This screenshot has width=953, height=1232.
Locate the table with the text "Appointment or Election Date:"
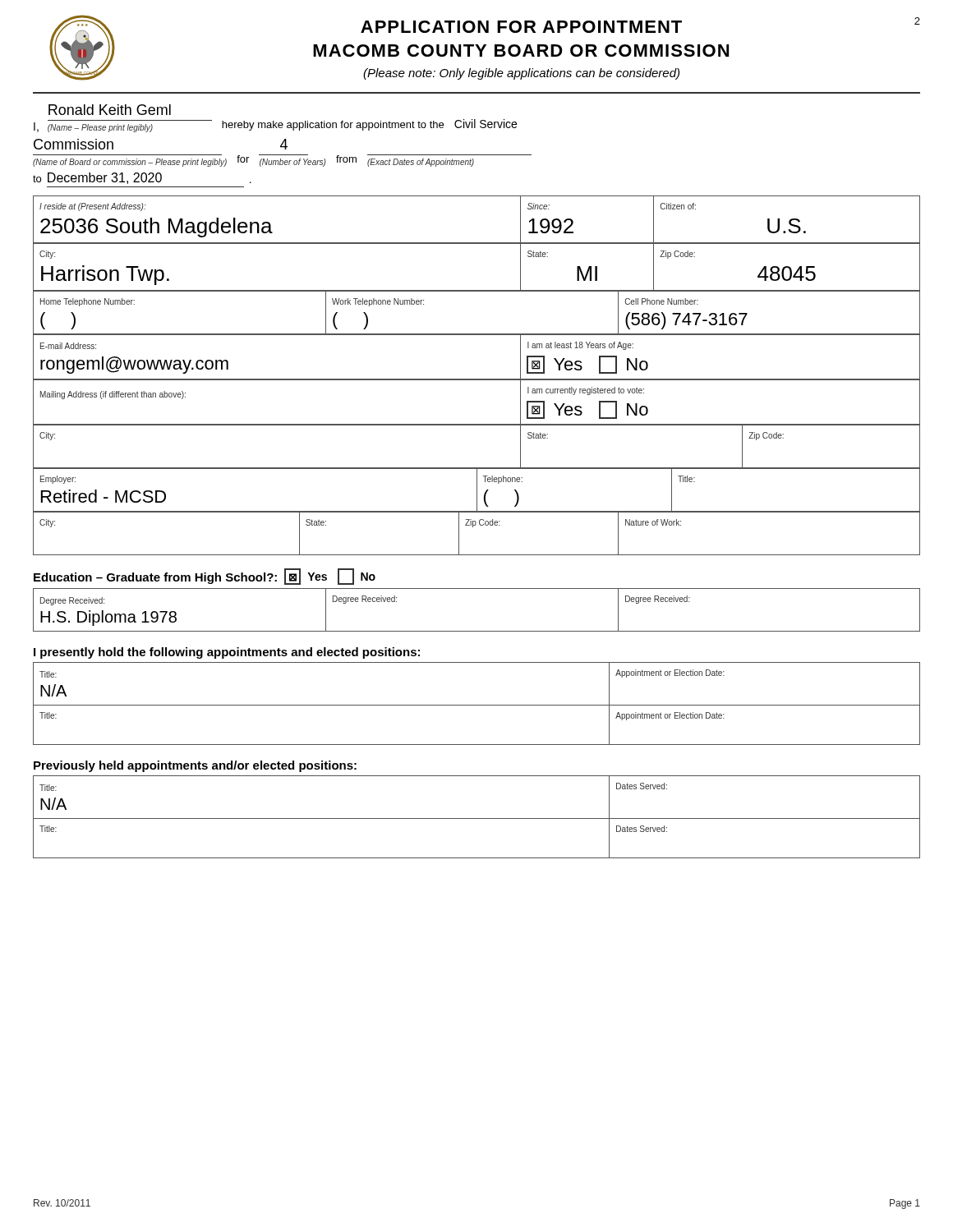(476, 703)
